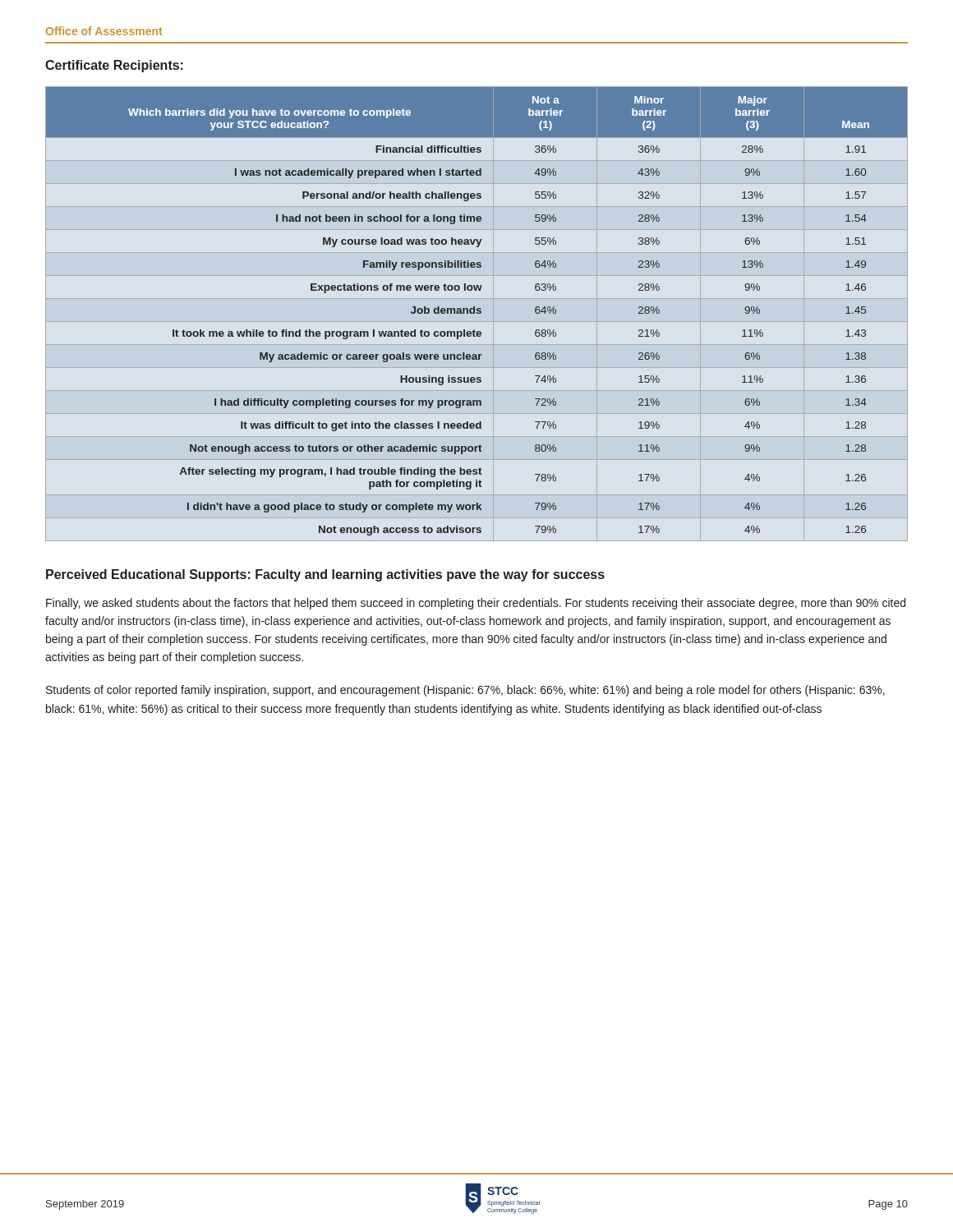Screen dimensions: 1232x953
Task: Locate the element starting "Perceived Educational Supports:"
Action: coord(325,575)
